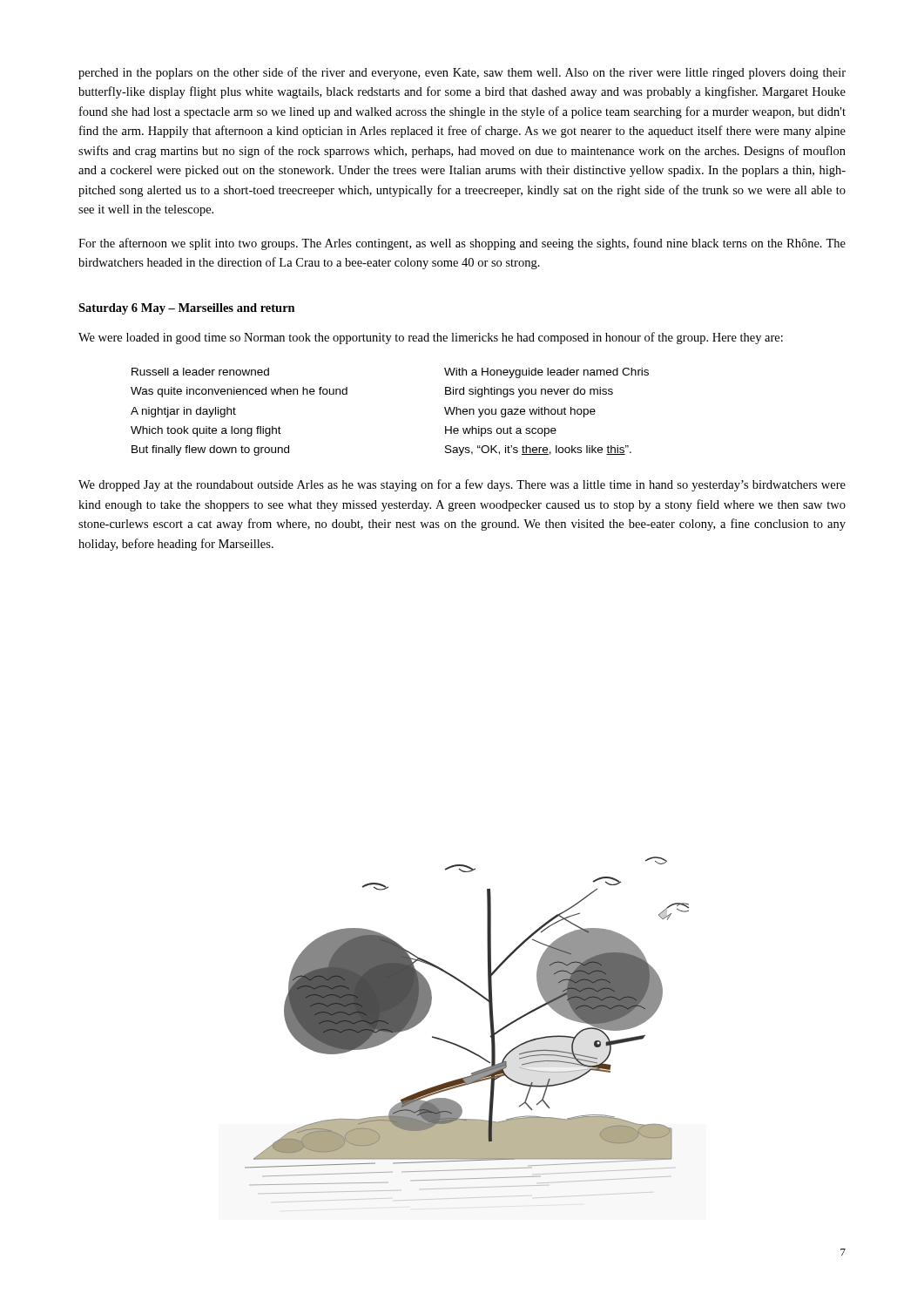924x1307 pixels.
Task: Find the block starting "For the afternoon we split into two"
Action: tap(462, 253)
